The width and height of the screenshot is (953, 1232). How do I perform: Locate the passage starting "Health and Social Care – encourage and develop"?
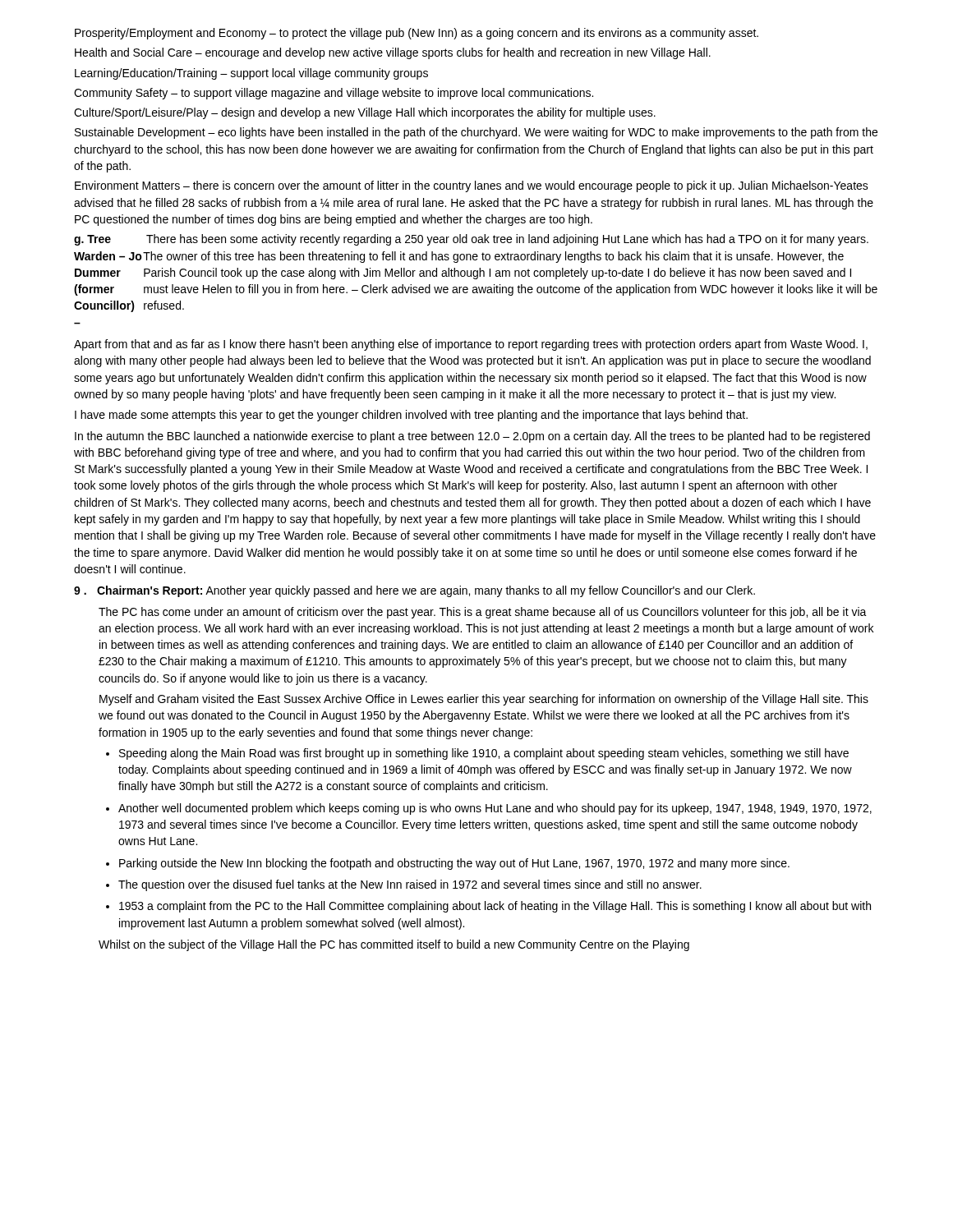coord(393,53)
